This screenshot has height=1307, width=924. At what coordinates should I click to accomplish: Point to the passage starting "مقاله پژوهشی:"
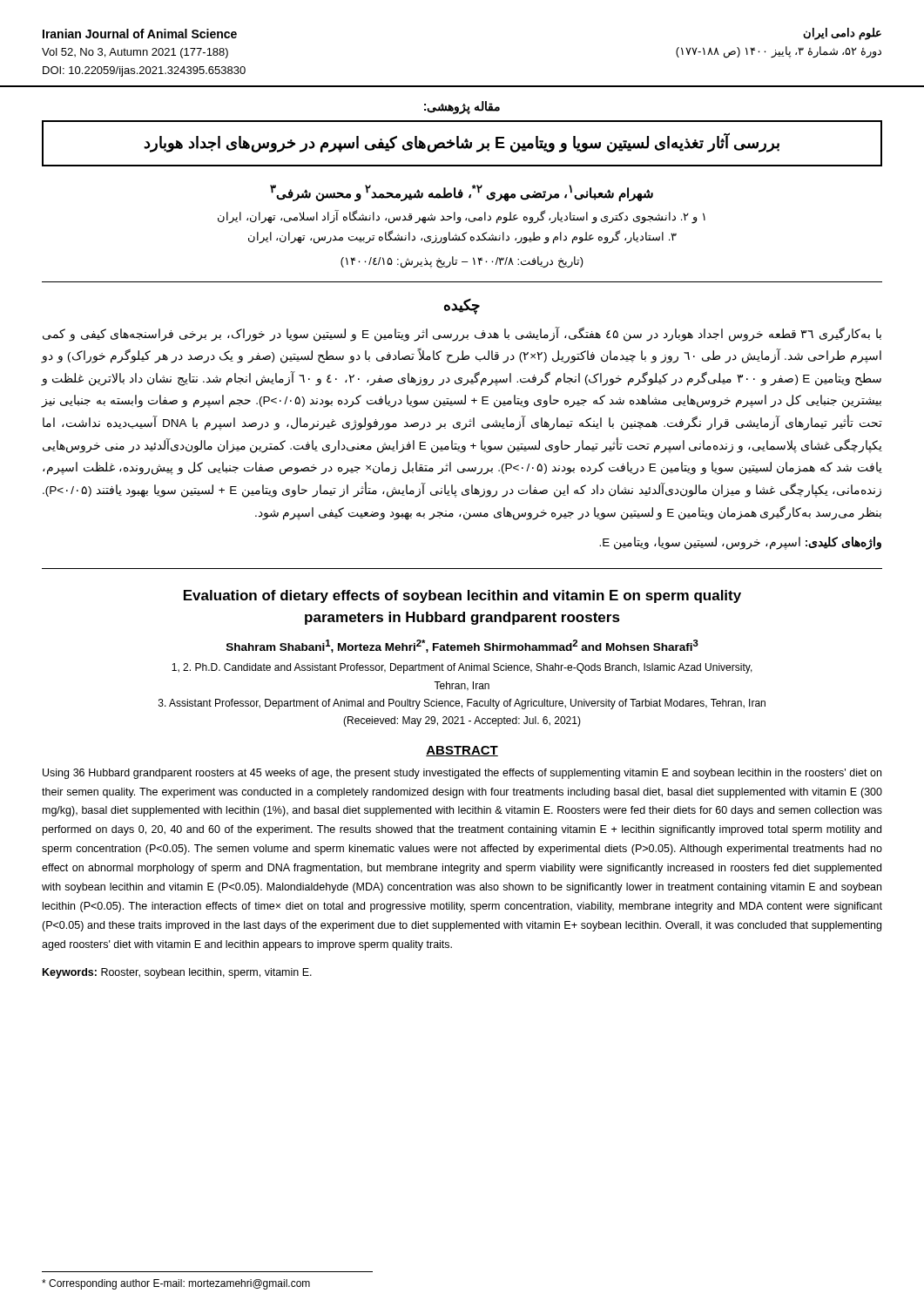pos(462,106)
